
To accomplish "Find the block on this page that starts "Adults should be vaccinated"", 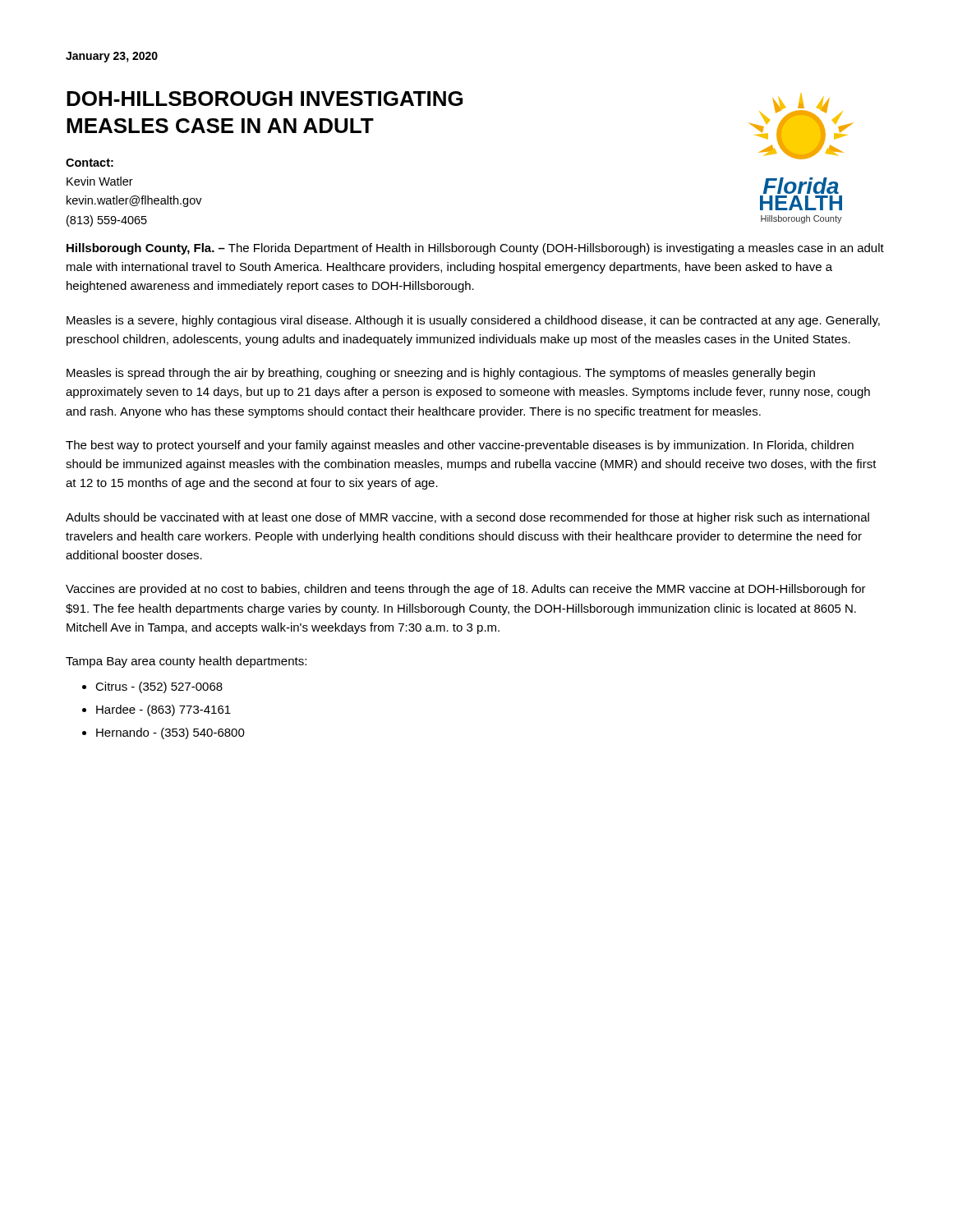I will [x=468, y=536].
